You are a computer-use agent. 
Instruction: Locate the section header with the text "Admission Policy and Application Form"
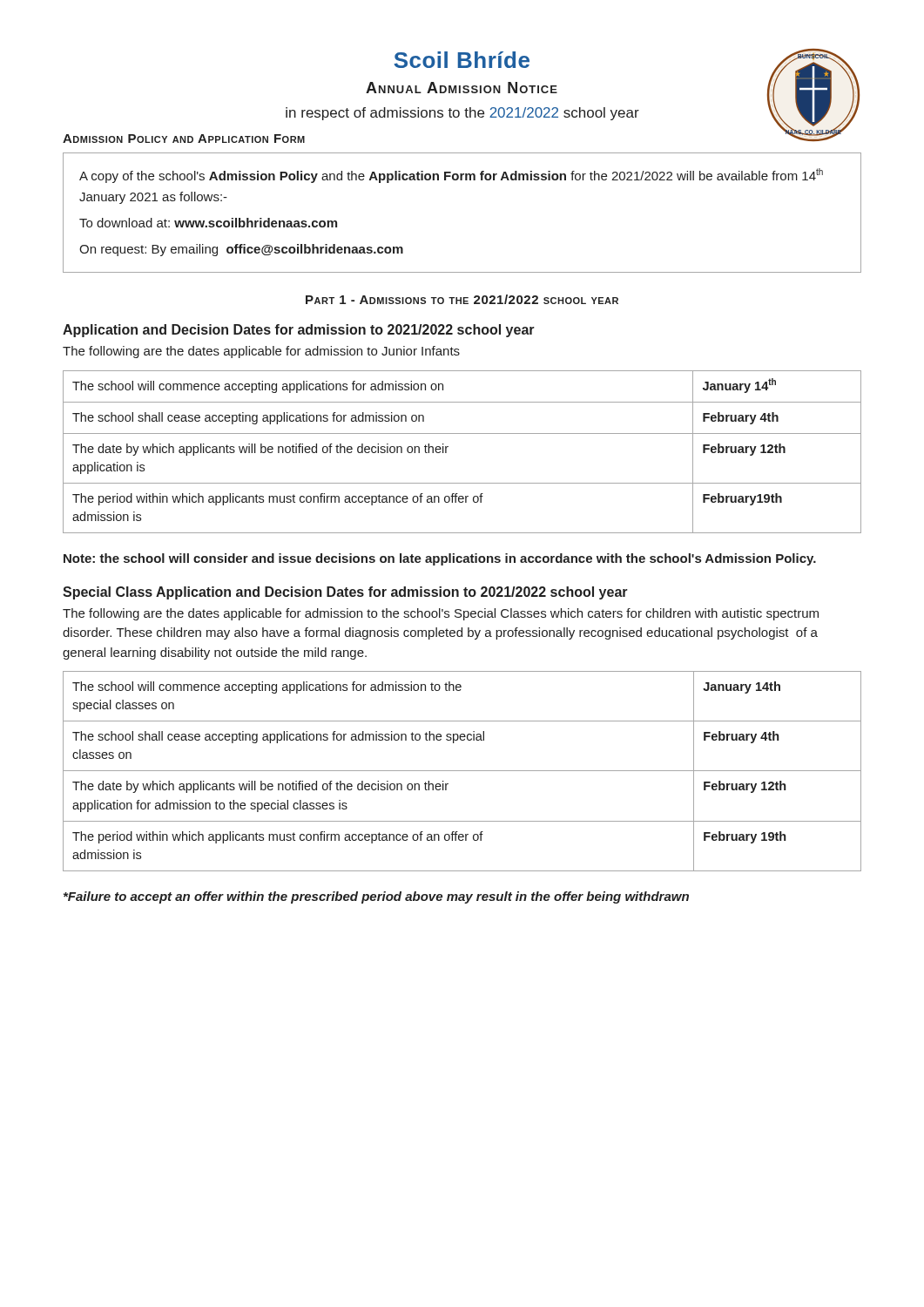(184, 138)
